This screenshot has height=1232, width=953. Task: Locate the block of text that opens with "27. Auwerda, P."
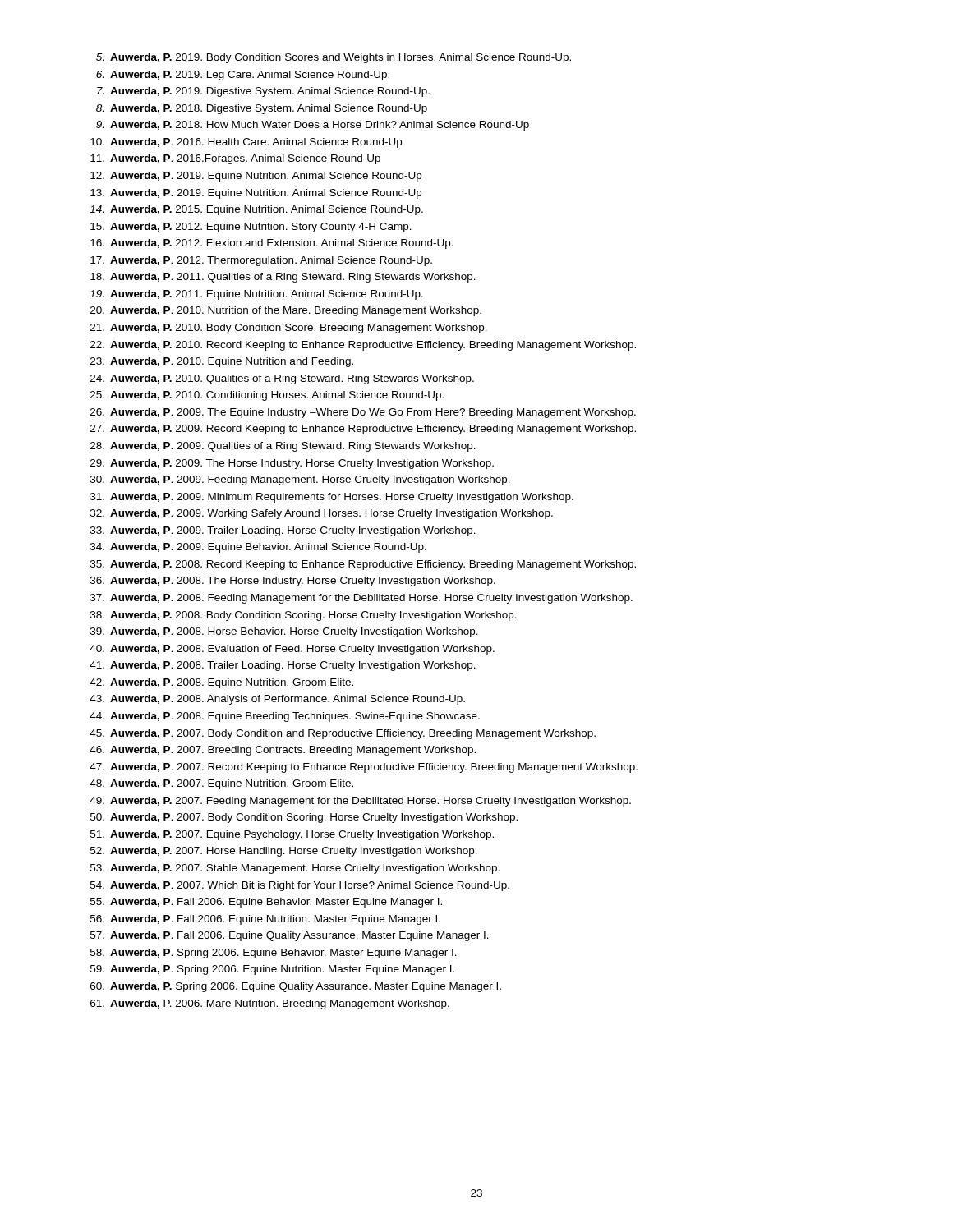click(476, 429)
